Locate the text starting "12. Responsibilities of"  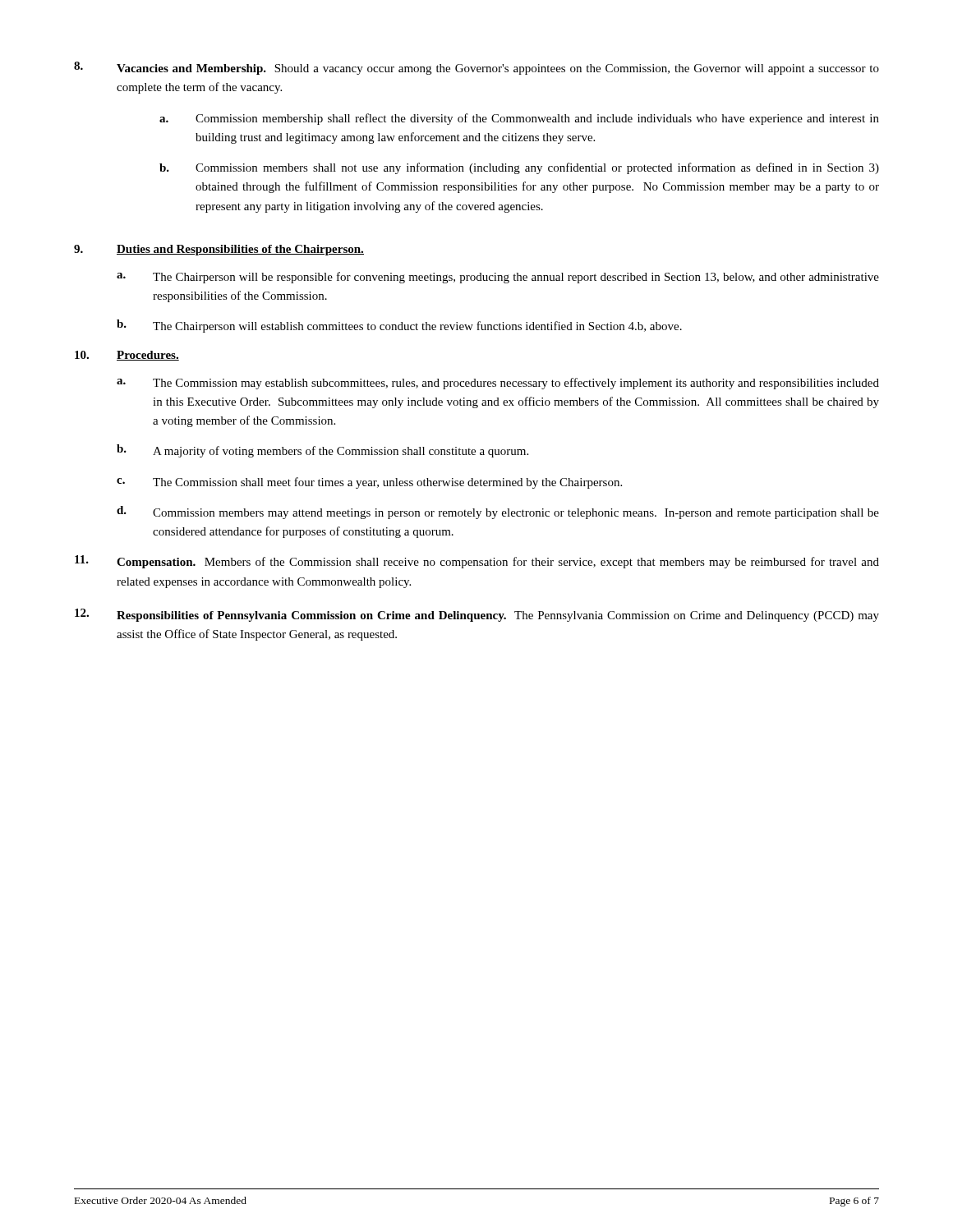point(476,625)
